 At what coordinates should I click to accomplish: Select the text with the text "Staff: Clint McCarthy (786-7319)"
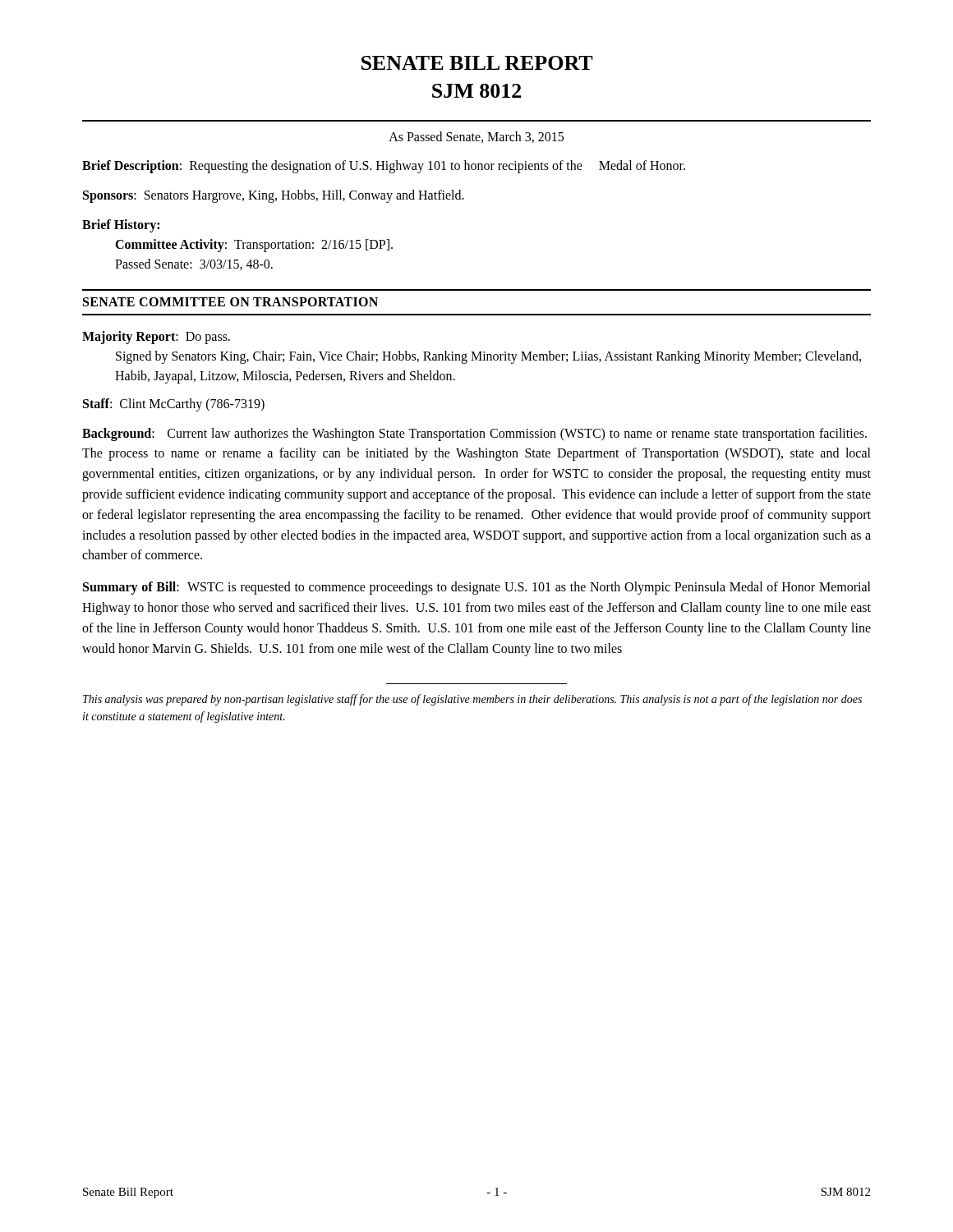tap(173, 403)
